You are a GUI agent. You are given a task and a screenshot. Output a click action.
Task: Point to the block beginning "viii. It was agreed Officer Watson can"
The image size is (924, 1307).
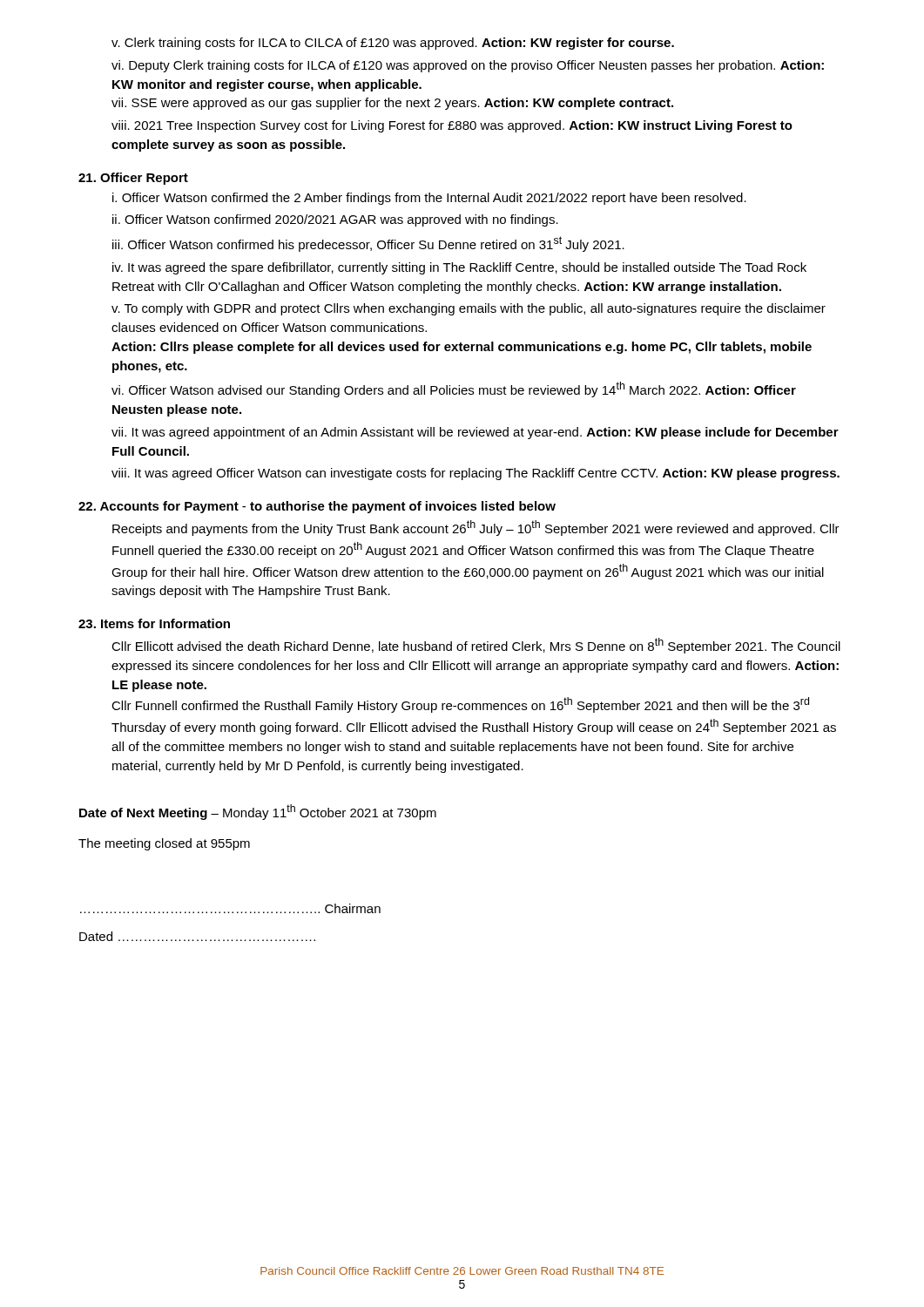476,473
